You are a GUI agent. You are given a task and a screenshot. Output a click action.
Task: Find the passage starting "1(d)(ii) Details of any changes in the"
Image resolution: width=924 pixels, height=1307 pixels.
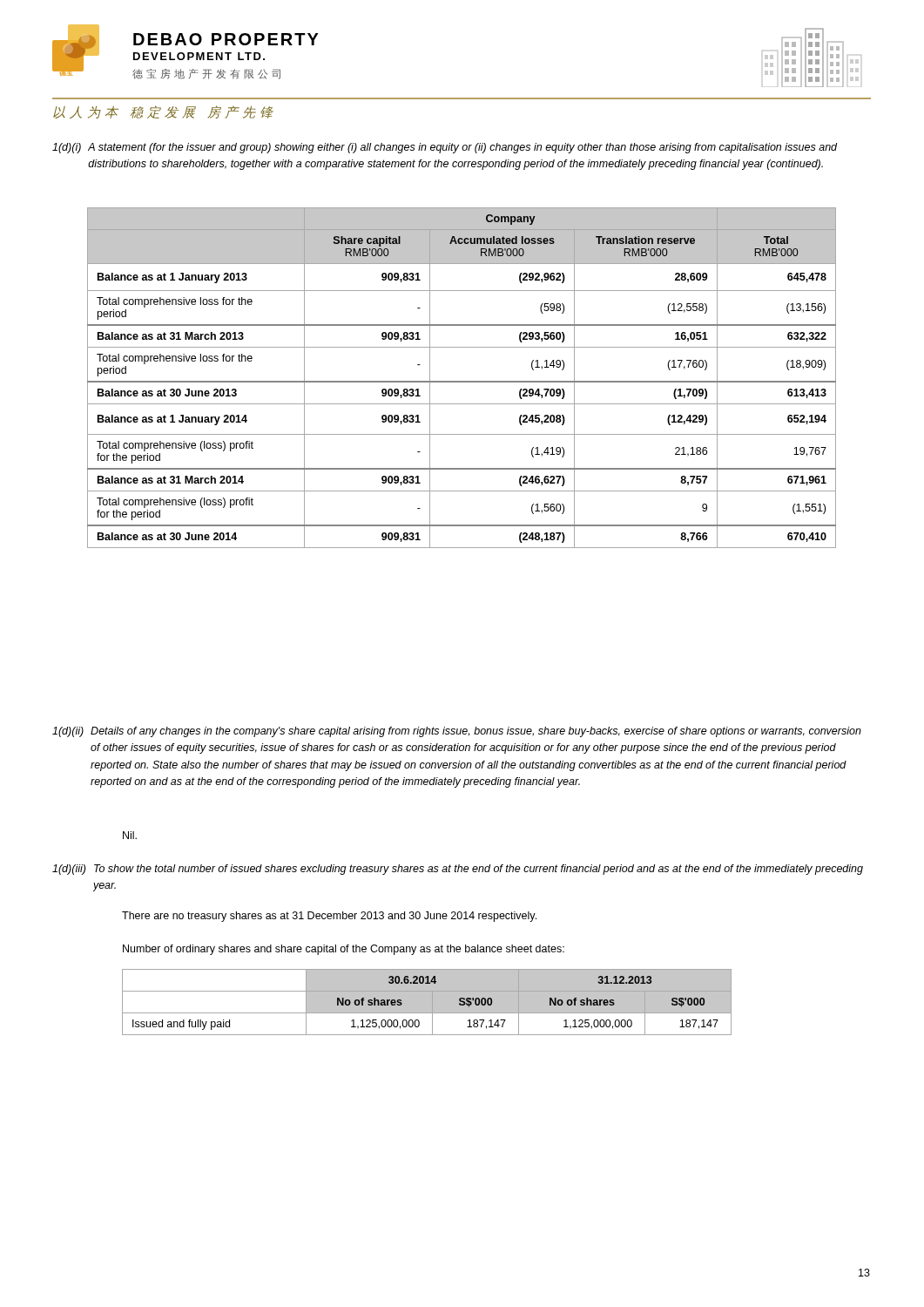pos(462,757)
